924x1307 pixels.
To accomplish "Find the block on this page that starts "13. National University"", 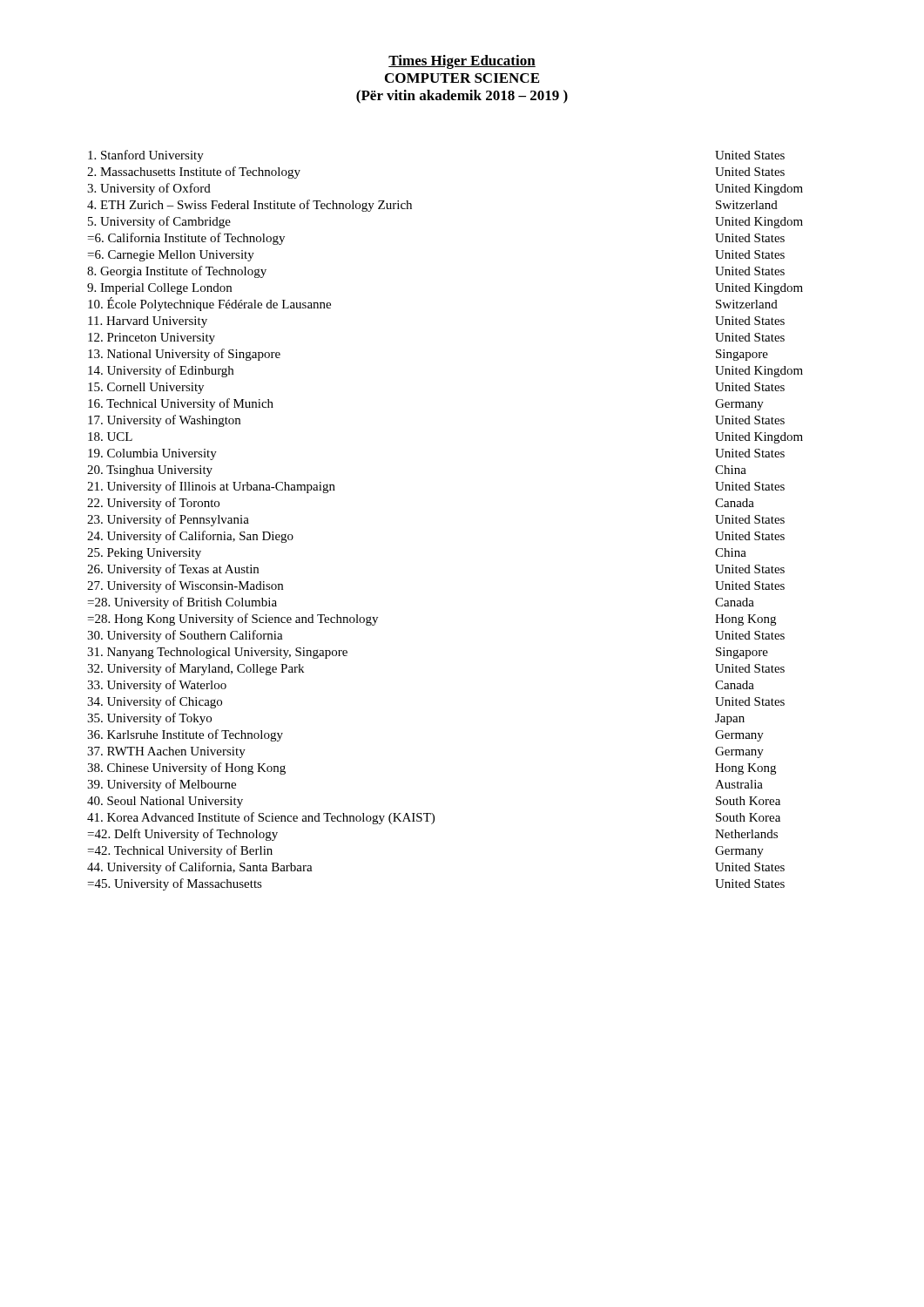I will tap(180, 354).
